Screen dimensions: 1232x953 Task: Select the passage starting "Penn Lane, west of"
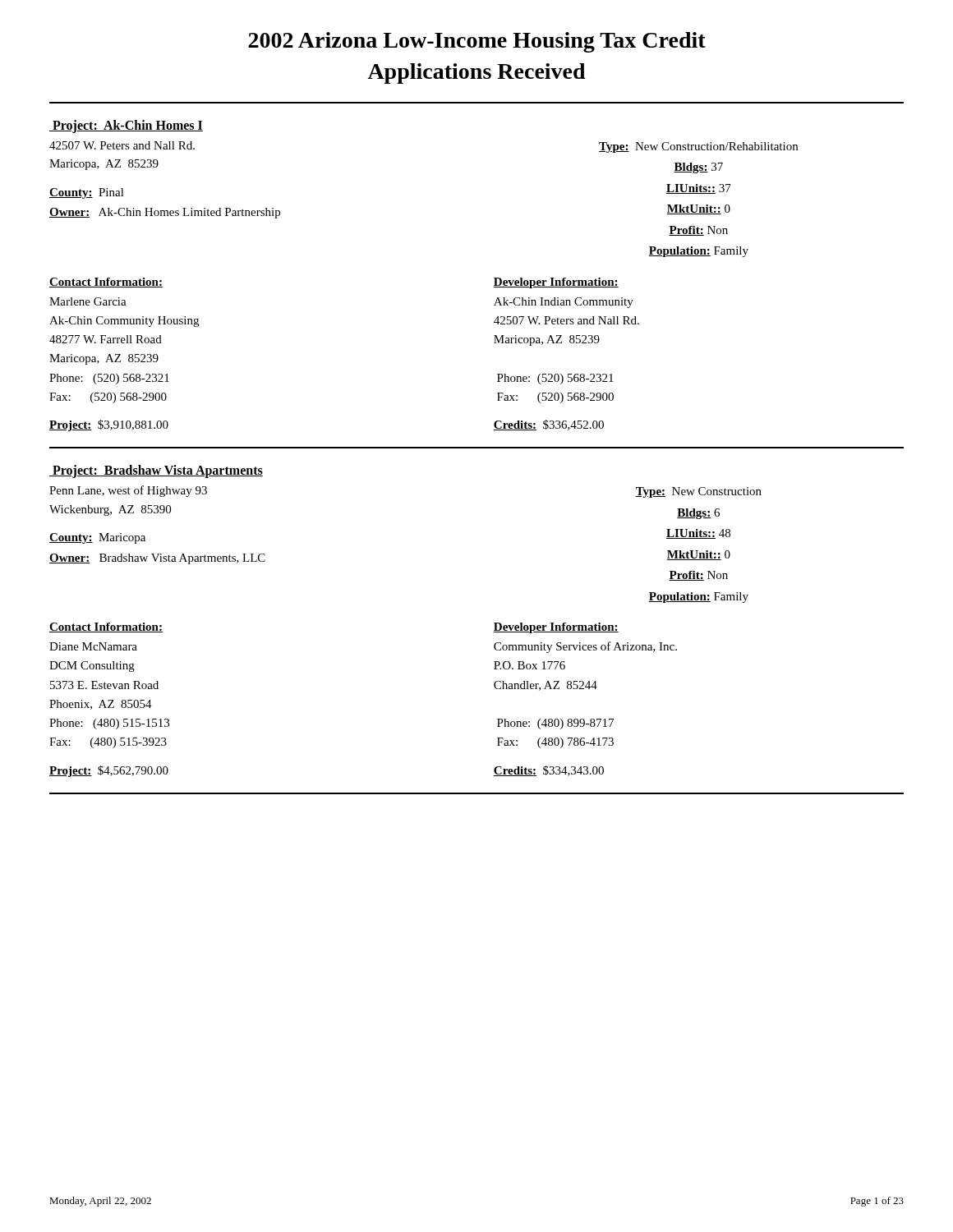coord(128,491)
